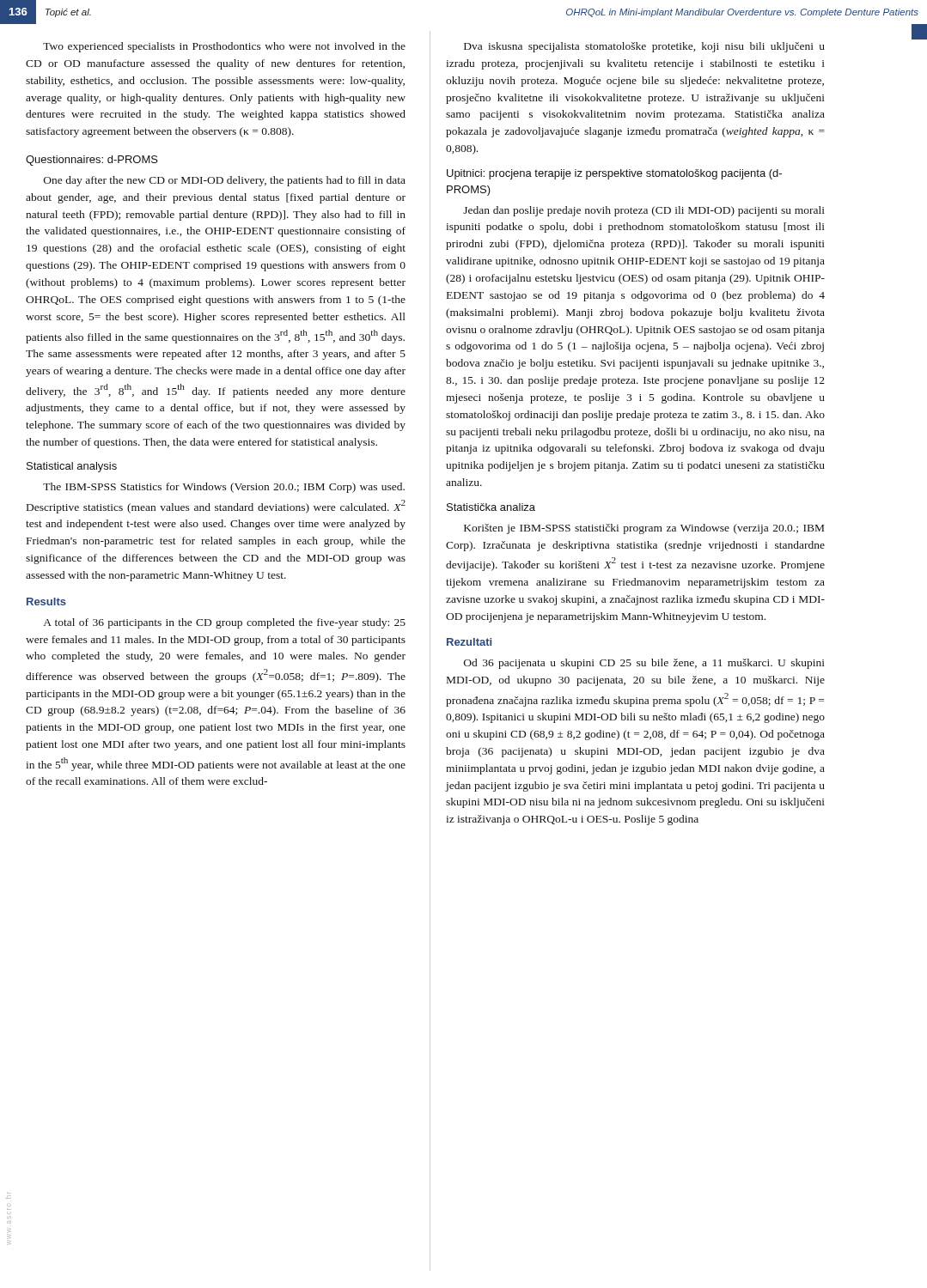Select the block starting "A total of 36 participants in"
927x1288 pixels.
click(216, 702)
